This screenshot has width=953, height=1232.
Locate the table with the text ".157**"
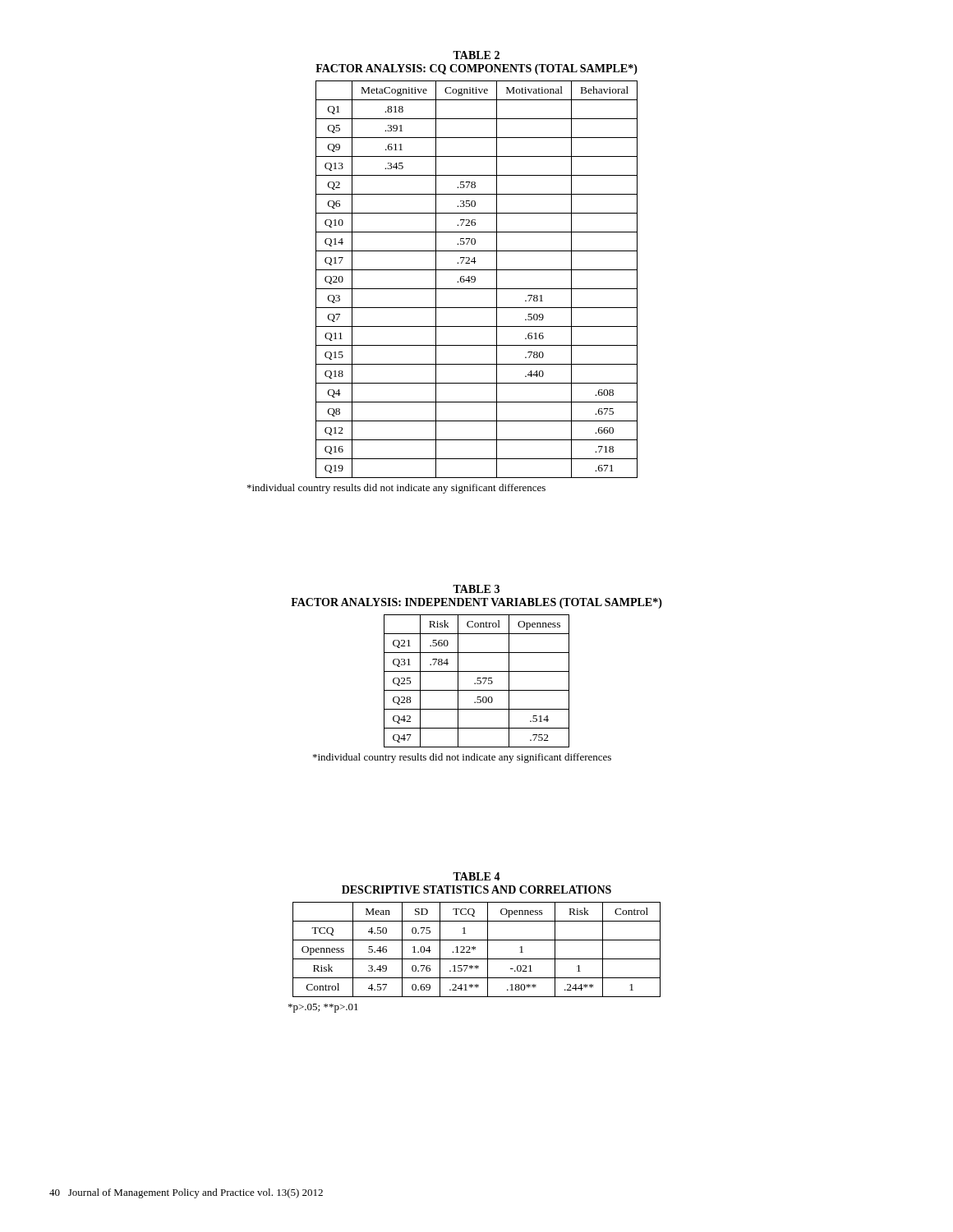click(476, 949)
